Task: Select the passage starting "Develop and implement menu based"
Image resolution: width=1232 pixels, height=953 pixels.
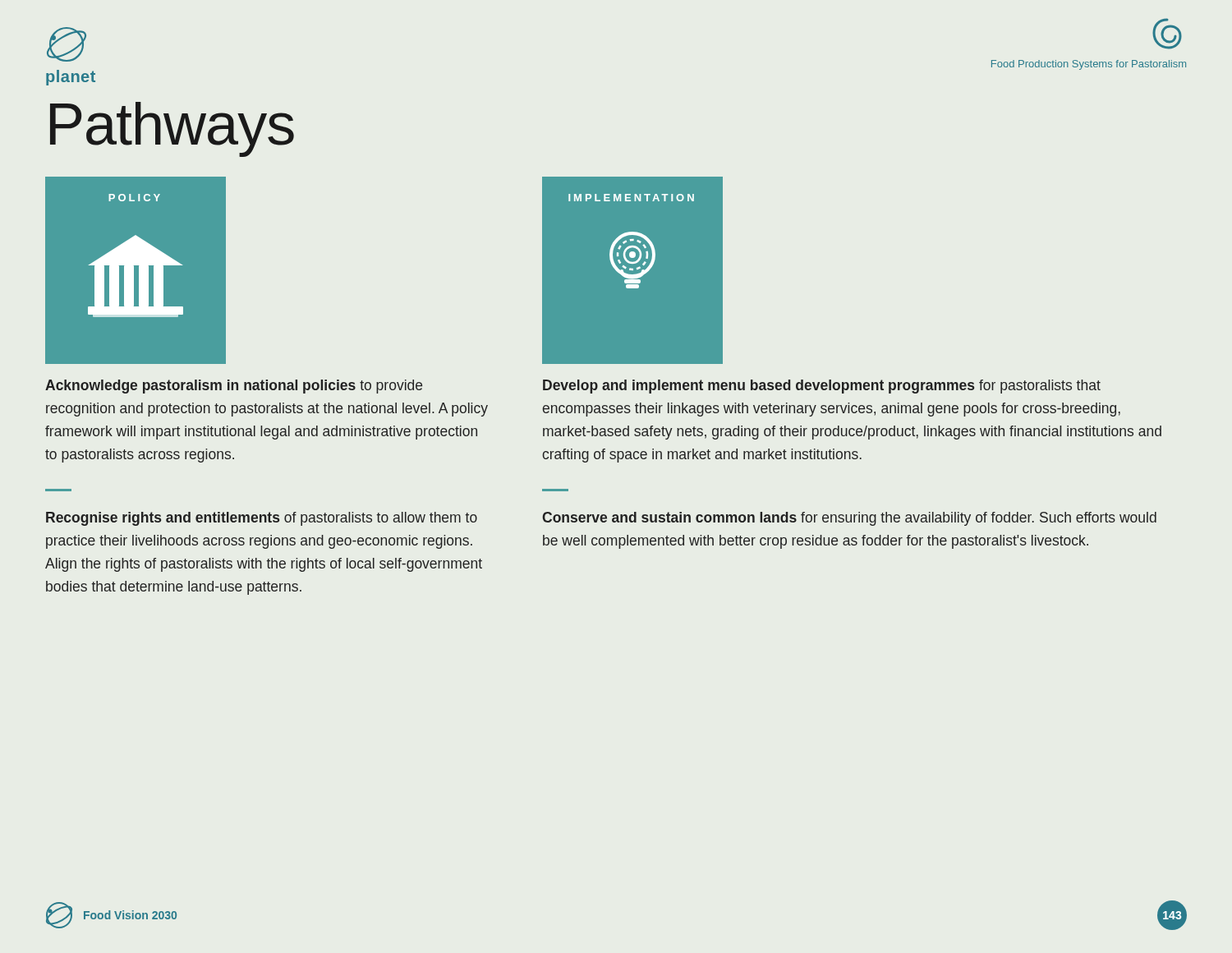Action: [x=854, y=420]
